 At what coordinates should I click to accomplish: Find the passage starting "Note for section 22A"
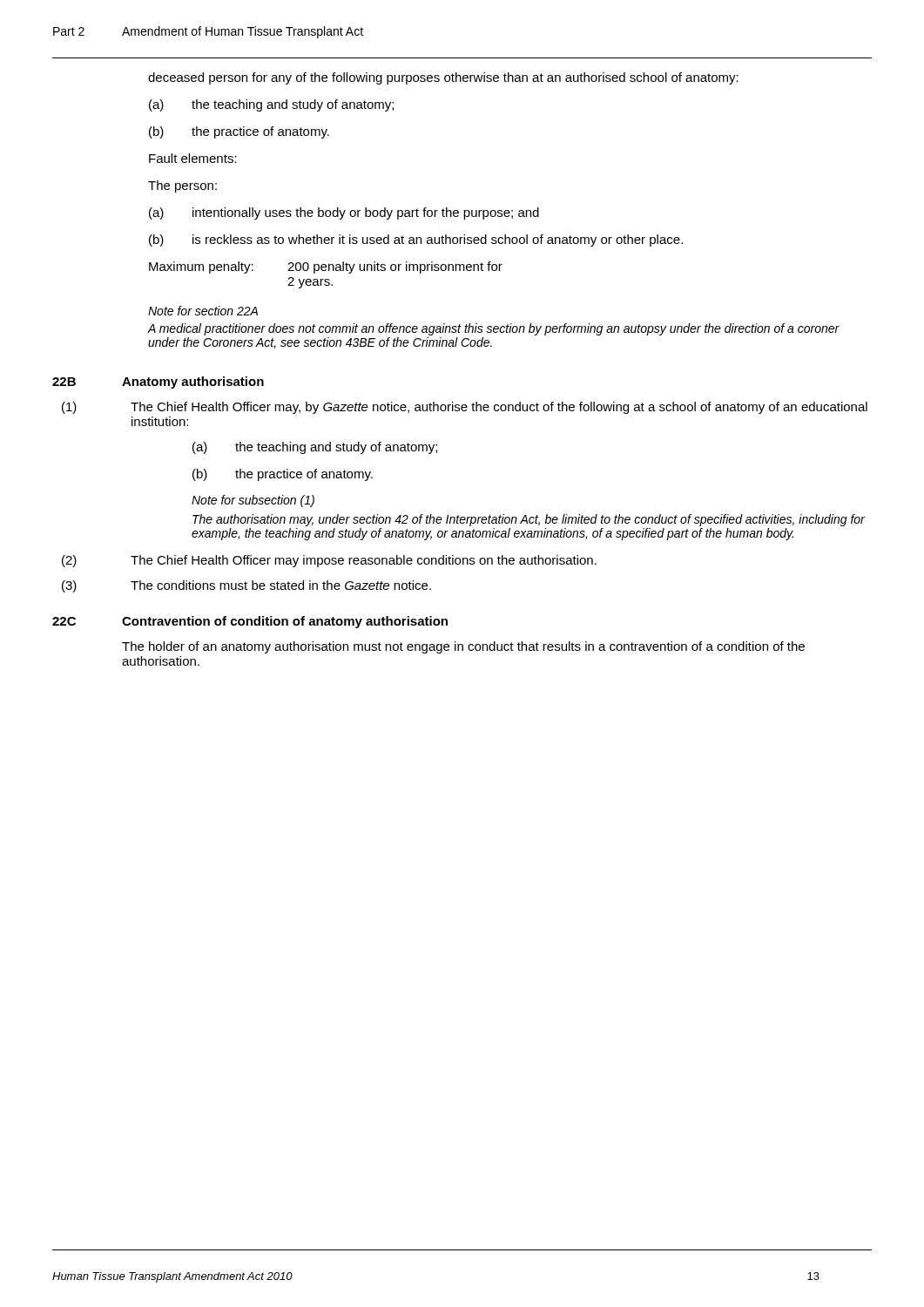tap(203, 311)
